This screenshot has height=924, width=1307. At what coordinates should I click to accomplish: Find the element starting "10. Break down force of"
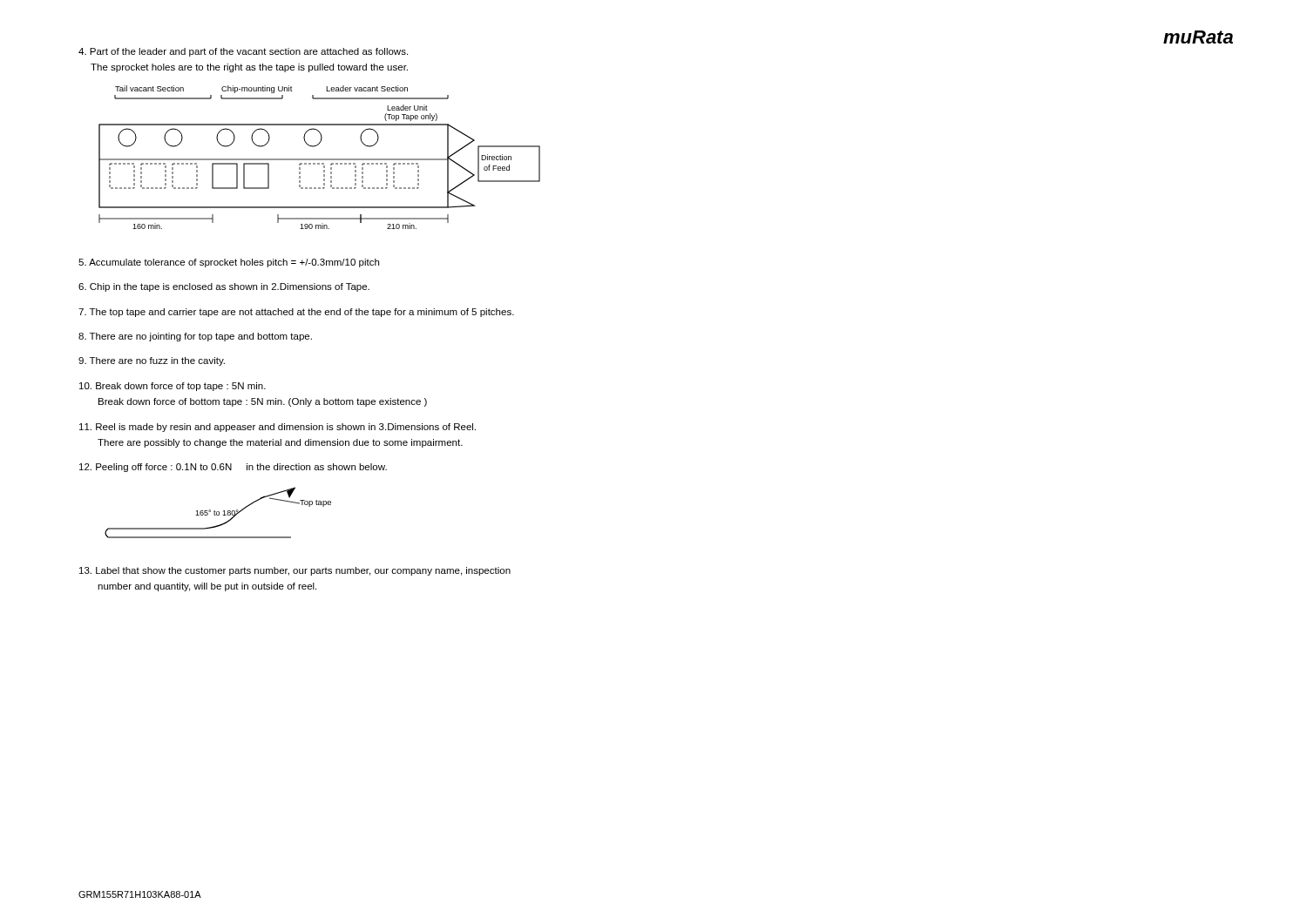pyautogui.click(x=253, y=394)
